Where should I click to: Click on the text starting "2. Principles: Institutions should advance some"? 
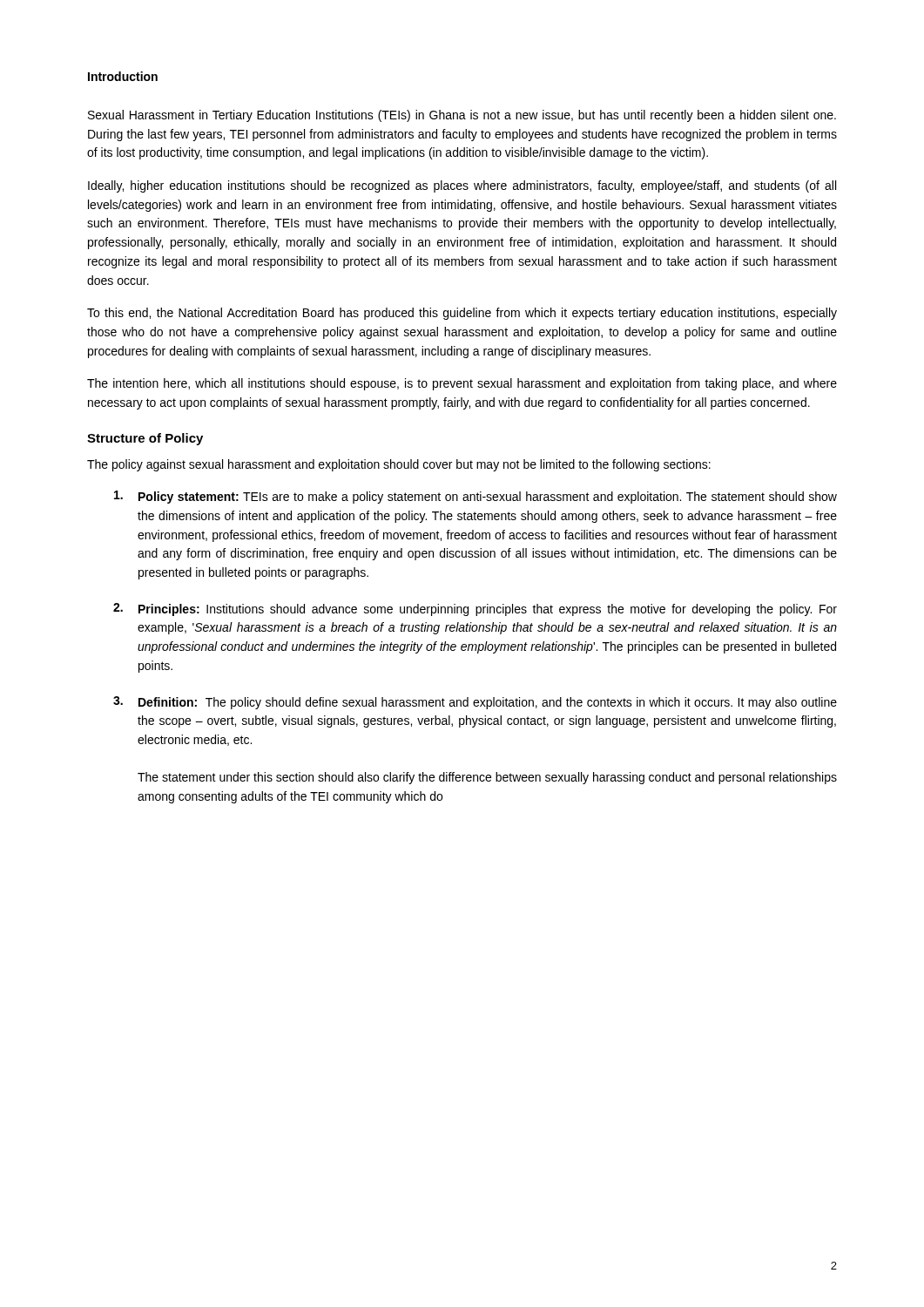[475, 638]
